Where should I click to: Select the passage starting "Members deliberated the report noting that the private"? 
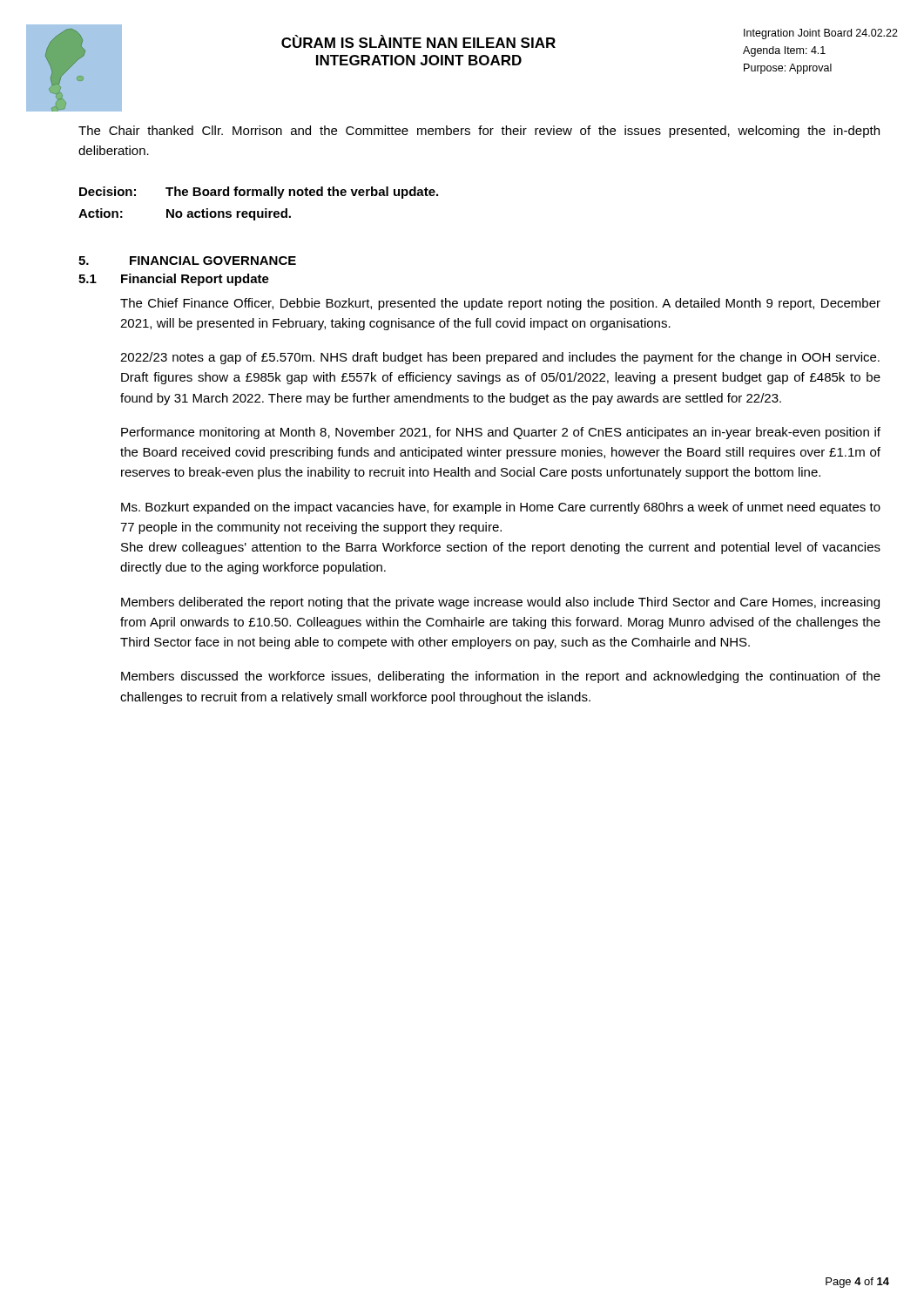(x=500, y=621)
